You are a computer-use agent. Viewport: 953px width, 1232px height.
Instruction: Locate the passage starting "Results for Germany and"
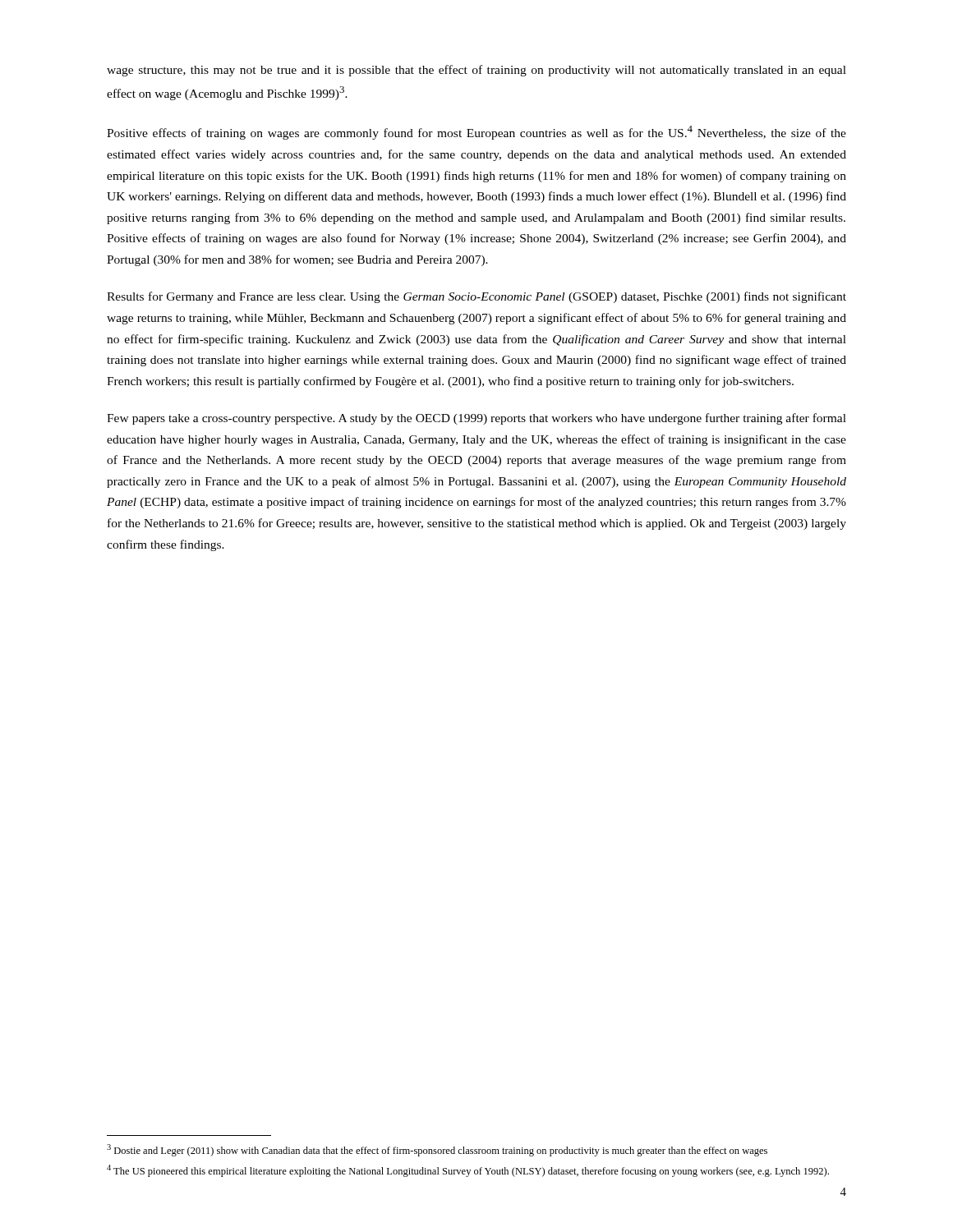(476, 338)
